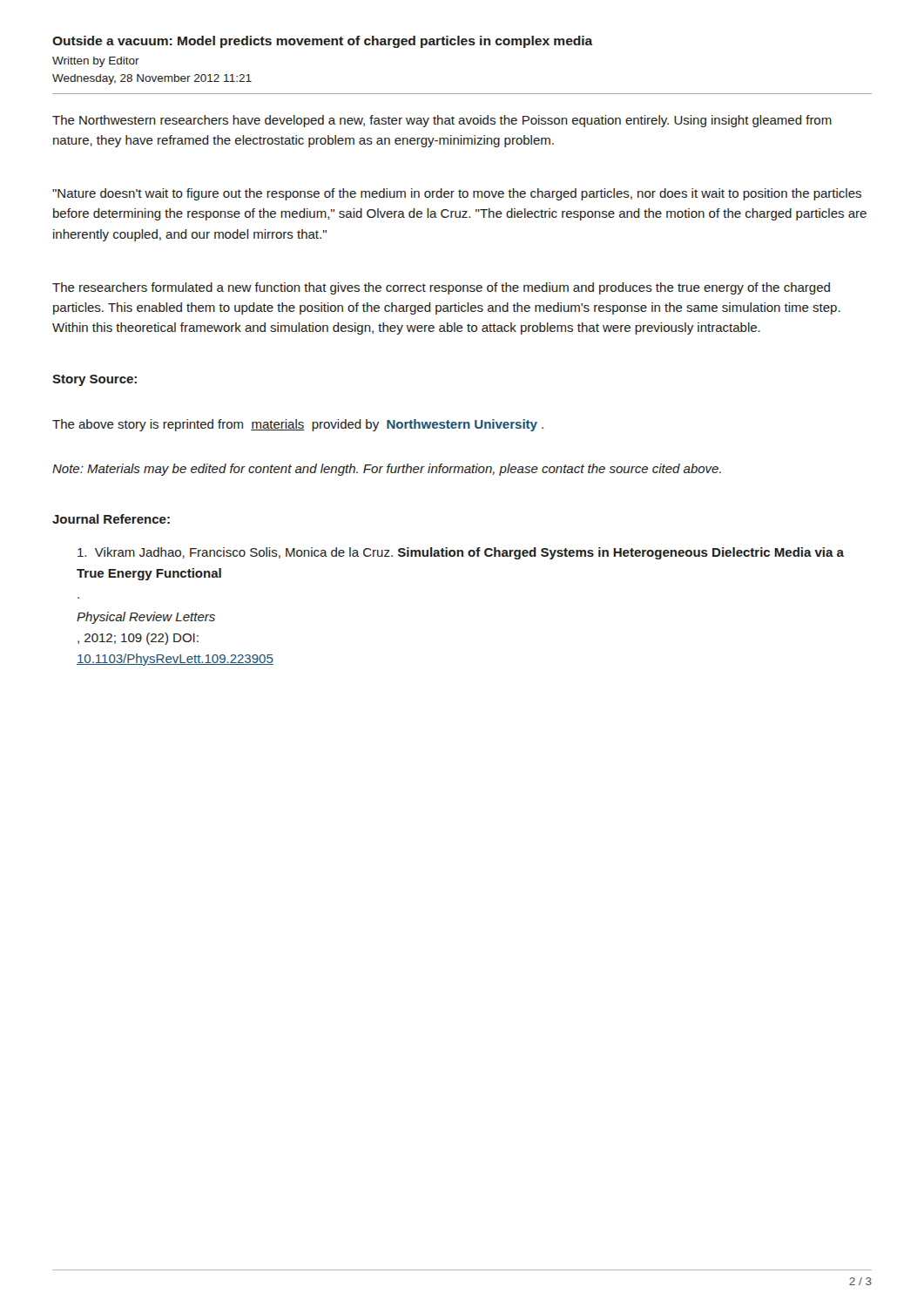Point to the passage starting "Journal Reference:"
This screenshot has height=1307, width=924.
(111, 519)
